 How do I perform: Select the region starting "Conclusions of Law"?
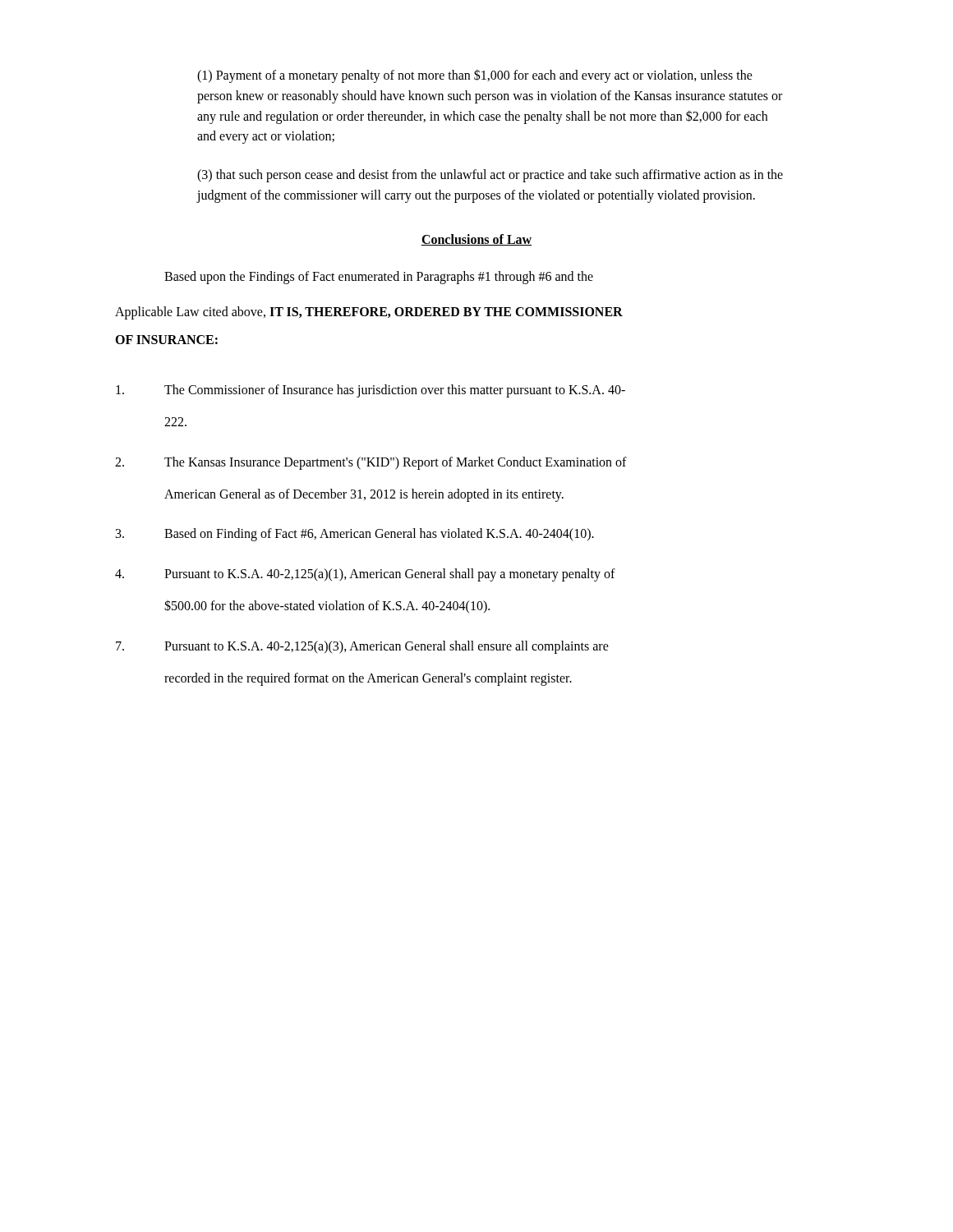click(476, 239)
